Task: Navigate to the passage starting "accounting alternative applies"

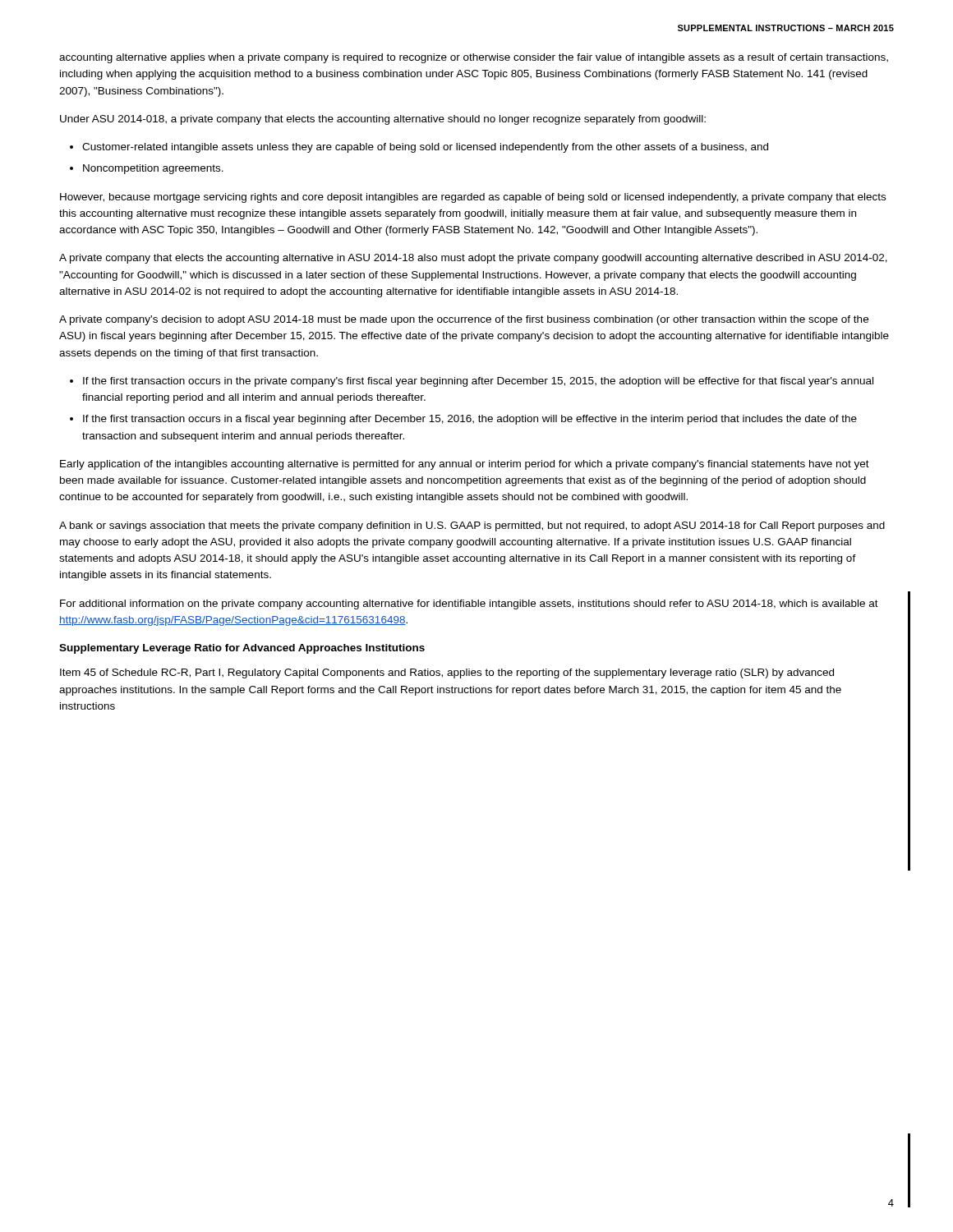Action: (x=474, y=74)
